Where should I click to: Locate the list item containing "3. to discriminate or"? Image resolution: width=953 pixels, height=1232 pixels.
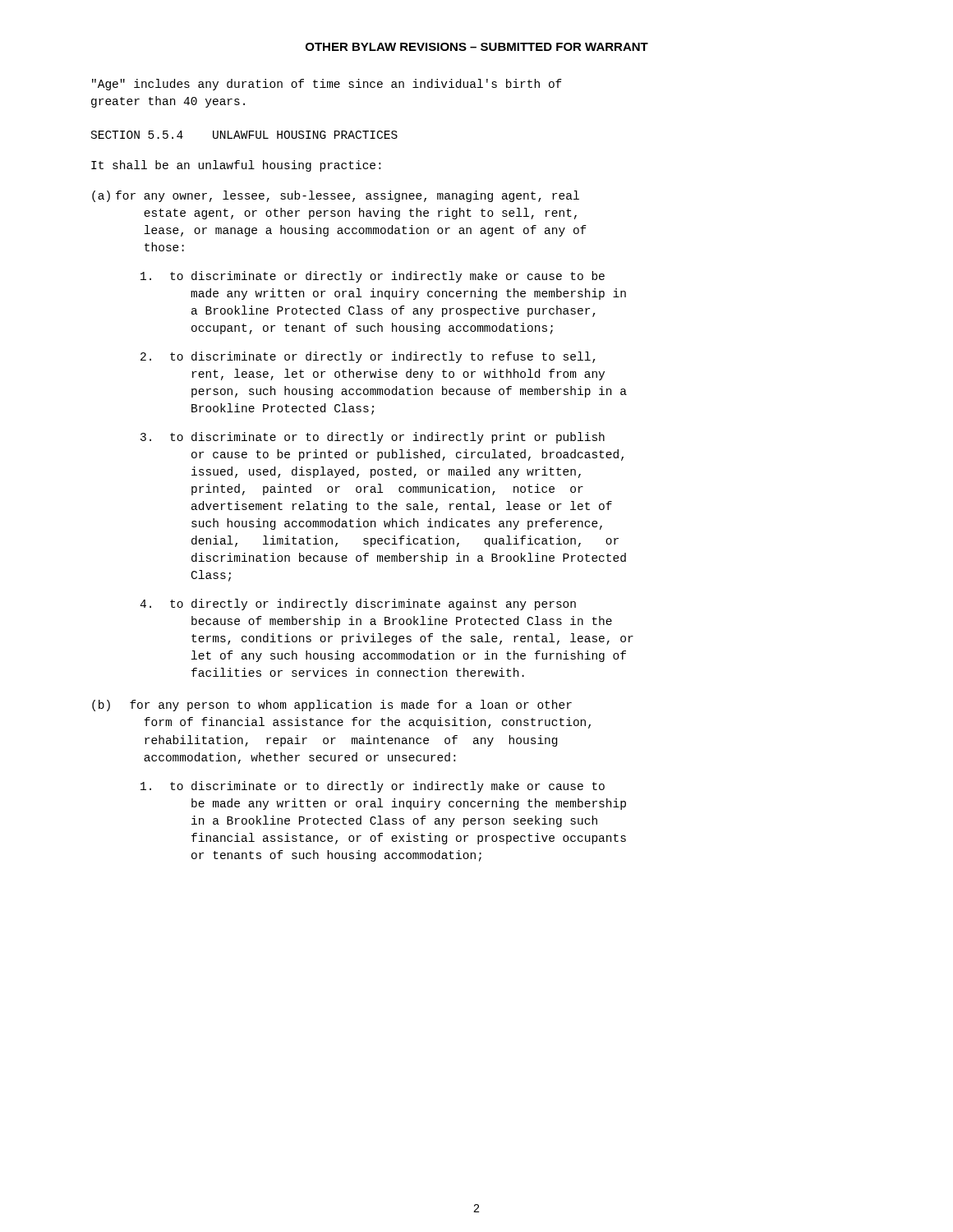(383, 507)
